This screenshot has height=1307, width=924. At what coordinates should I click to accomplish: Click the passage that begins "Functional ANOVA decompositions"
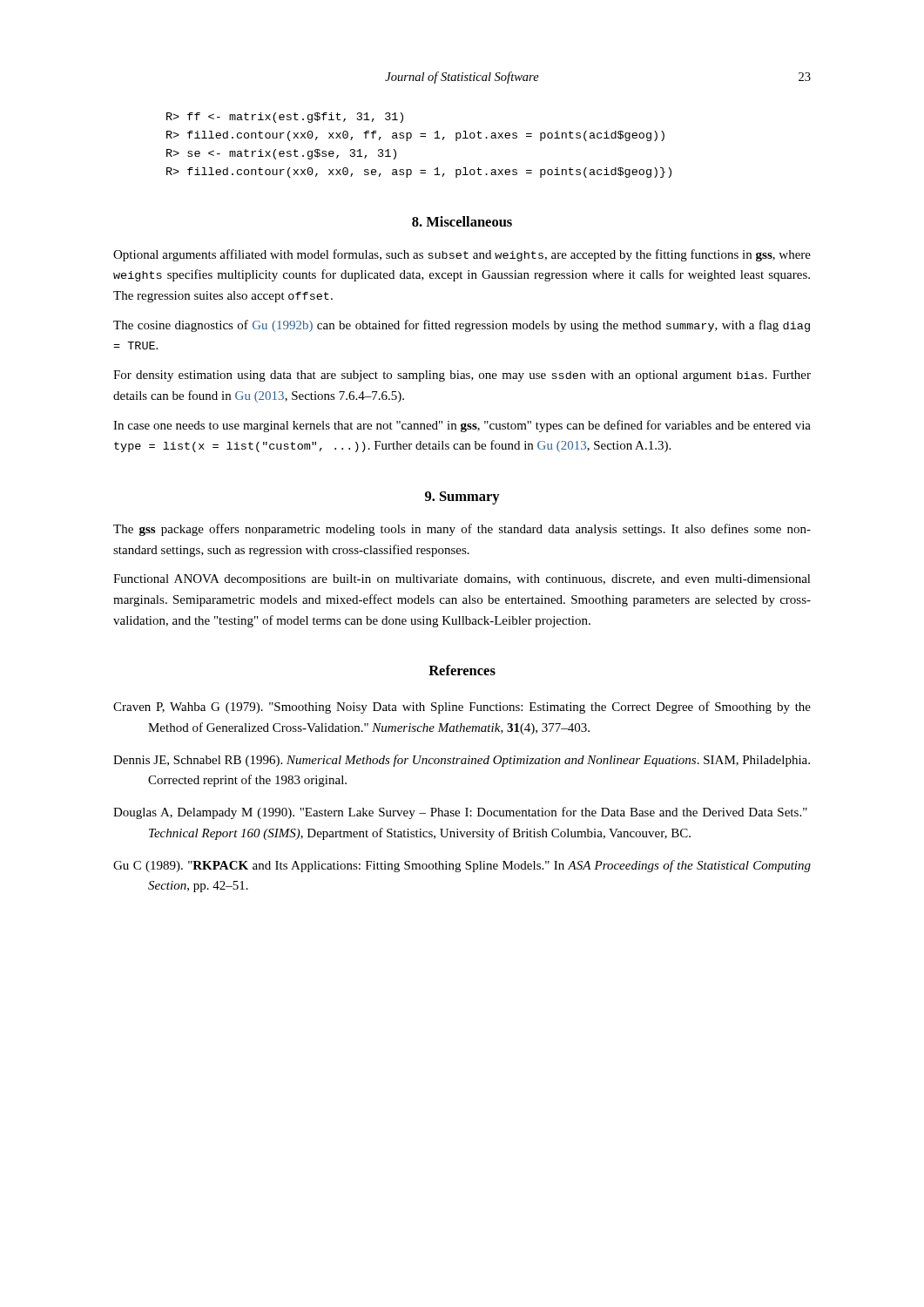pyautogui.click(x=462, y=599)
